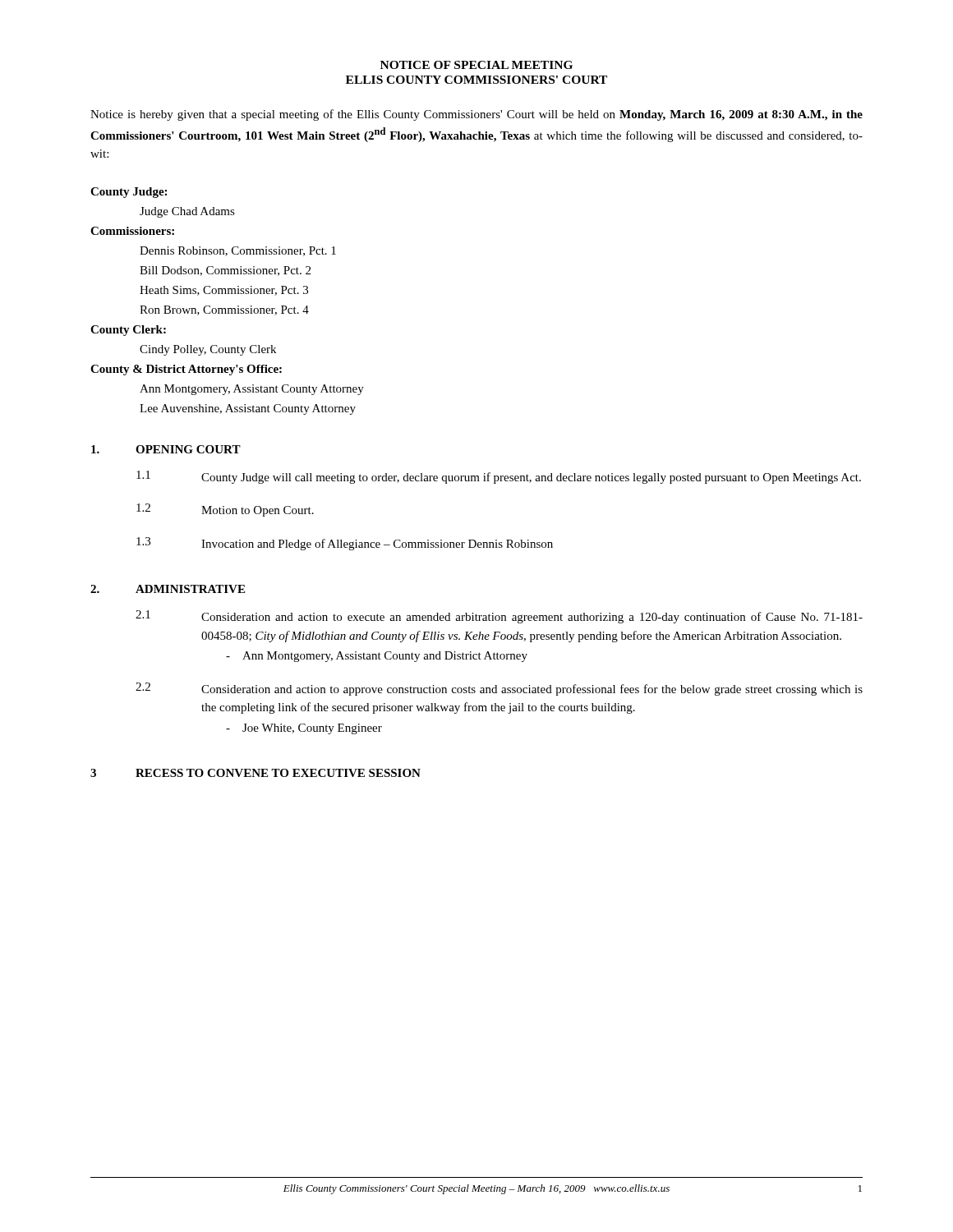Find the list item containing "2.2 Consideration and action to"

[x=476, y=708]
